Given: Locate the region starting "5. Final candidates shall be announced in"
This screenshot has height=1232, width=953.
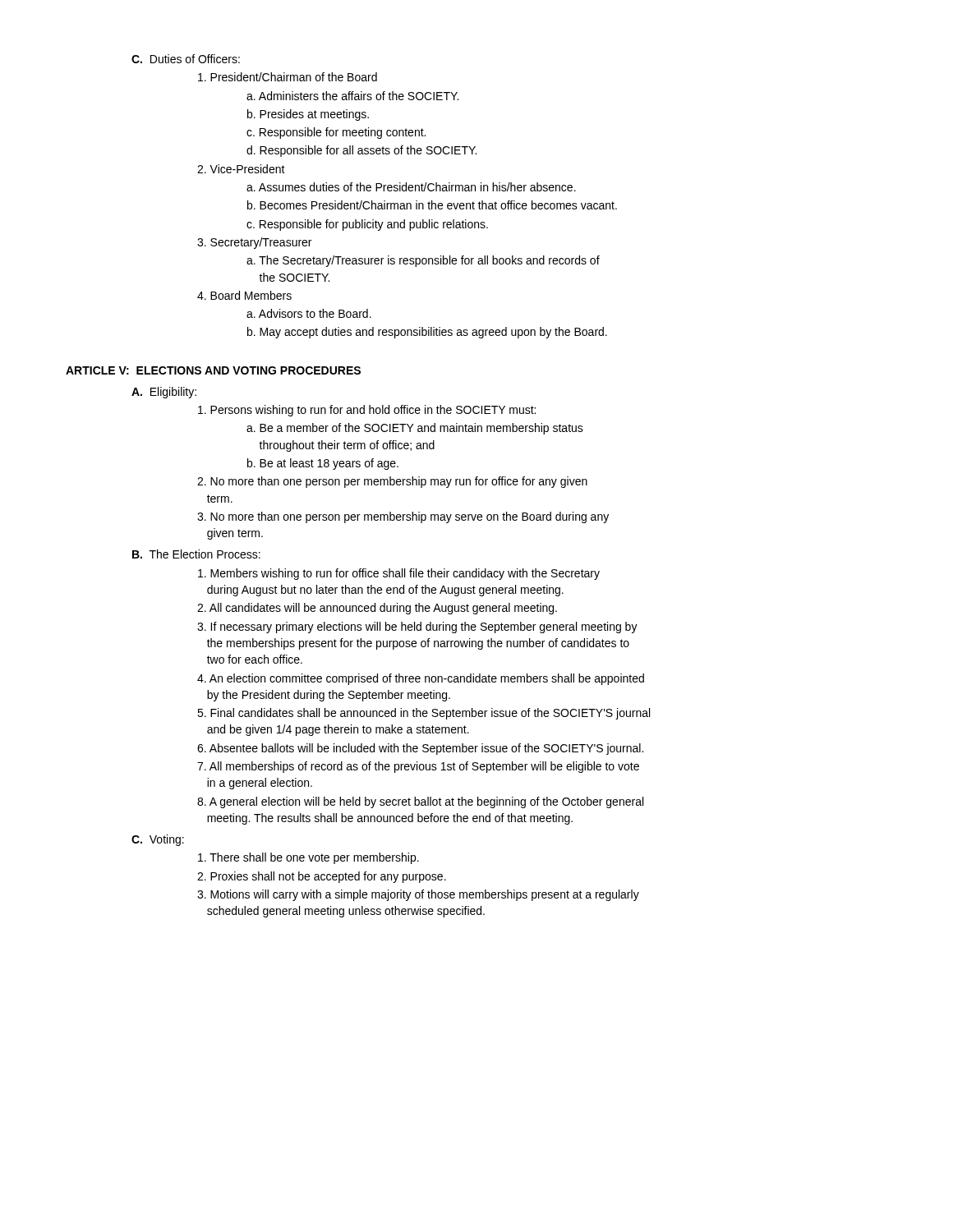Looking at the screenshot, I should tap(424, 721).
